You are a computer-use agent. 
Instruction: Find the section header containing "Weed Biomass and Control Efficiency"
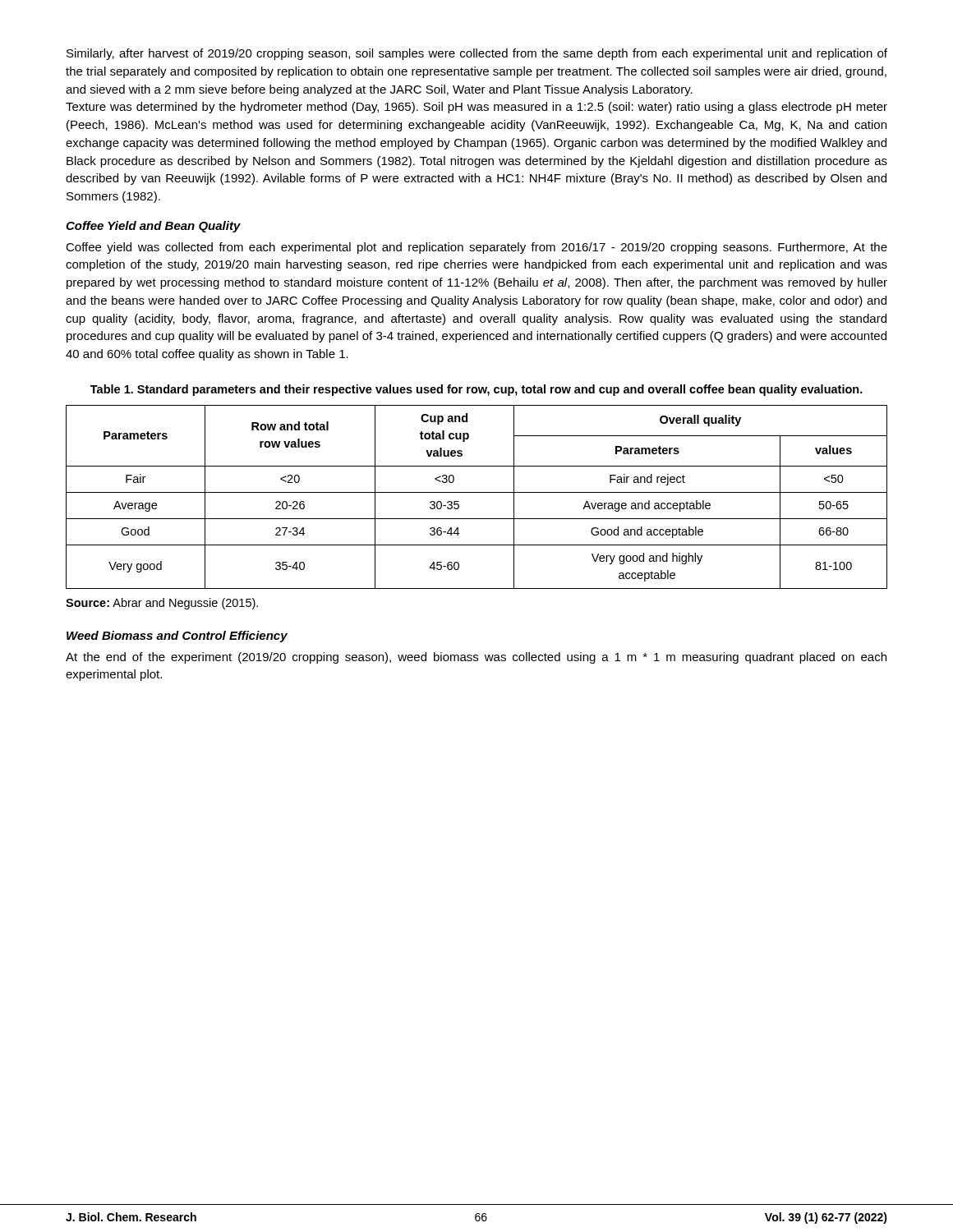(176, 635)
